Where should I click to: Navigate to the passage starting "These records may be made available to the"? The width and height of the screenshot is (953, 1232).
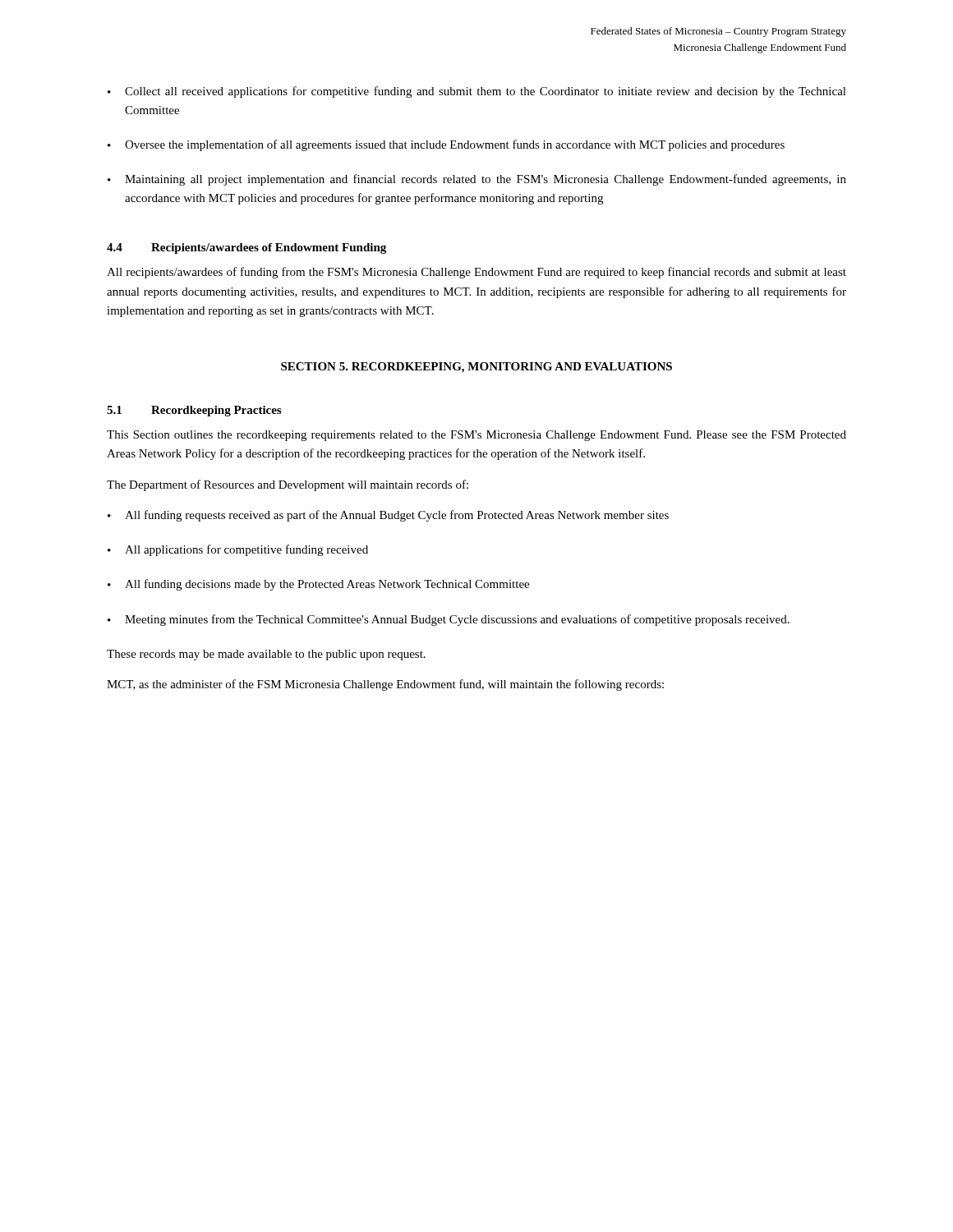click(266, 654)
